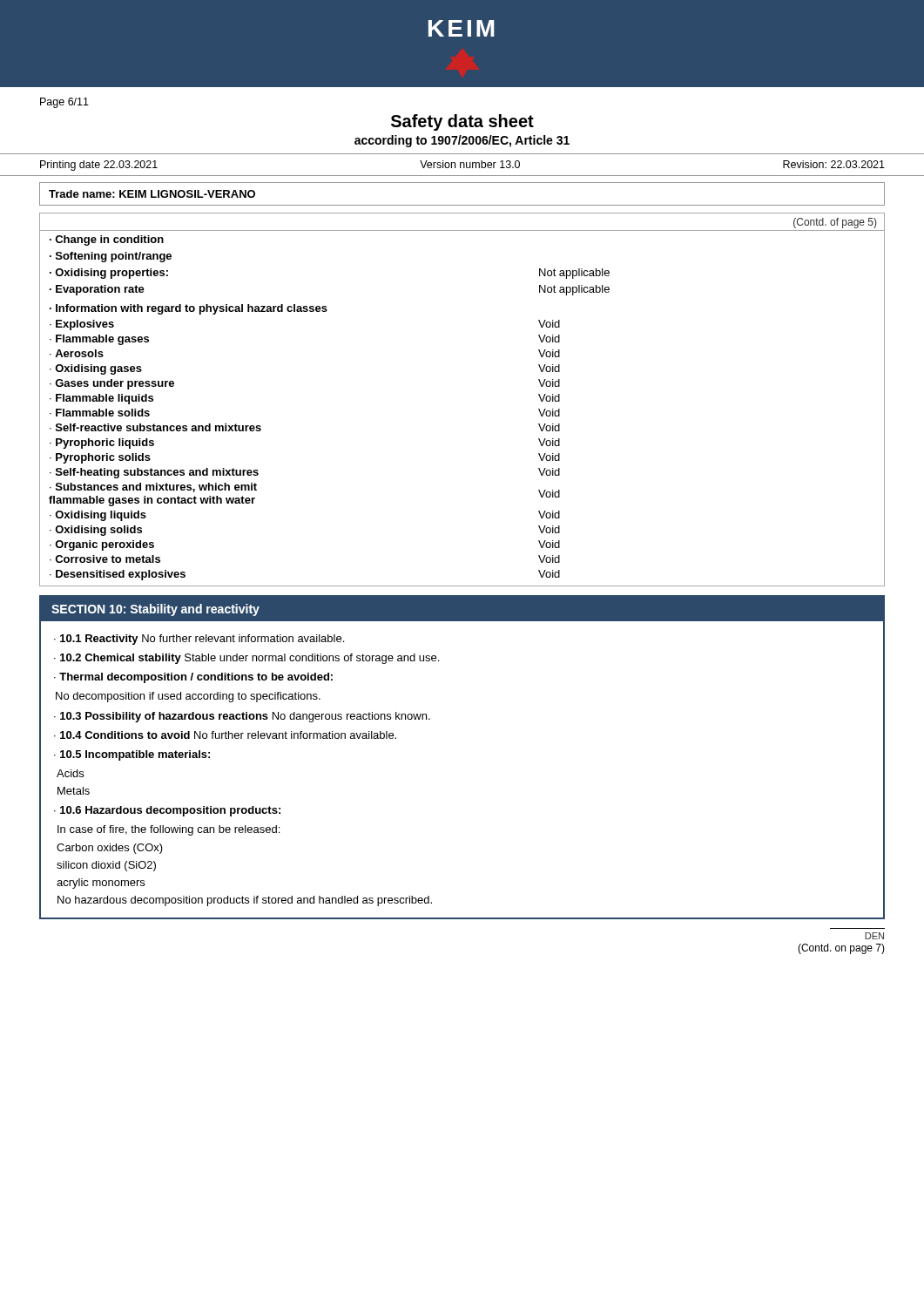Locate the block of text that opens with "· 10.2 Chemical"
The width and height of the screenshot is (924, 1307).
(x=247, y=658)
